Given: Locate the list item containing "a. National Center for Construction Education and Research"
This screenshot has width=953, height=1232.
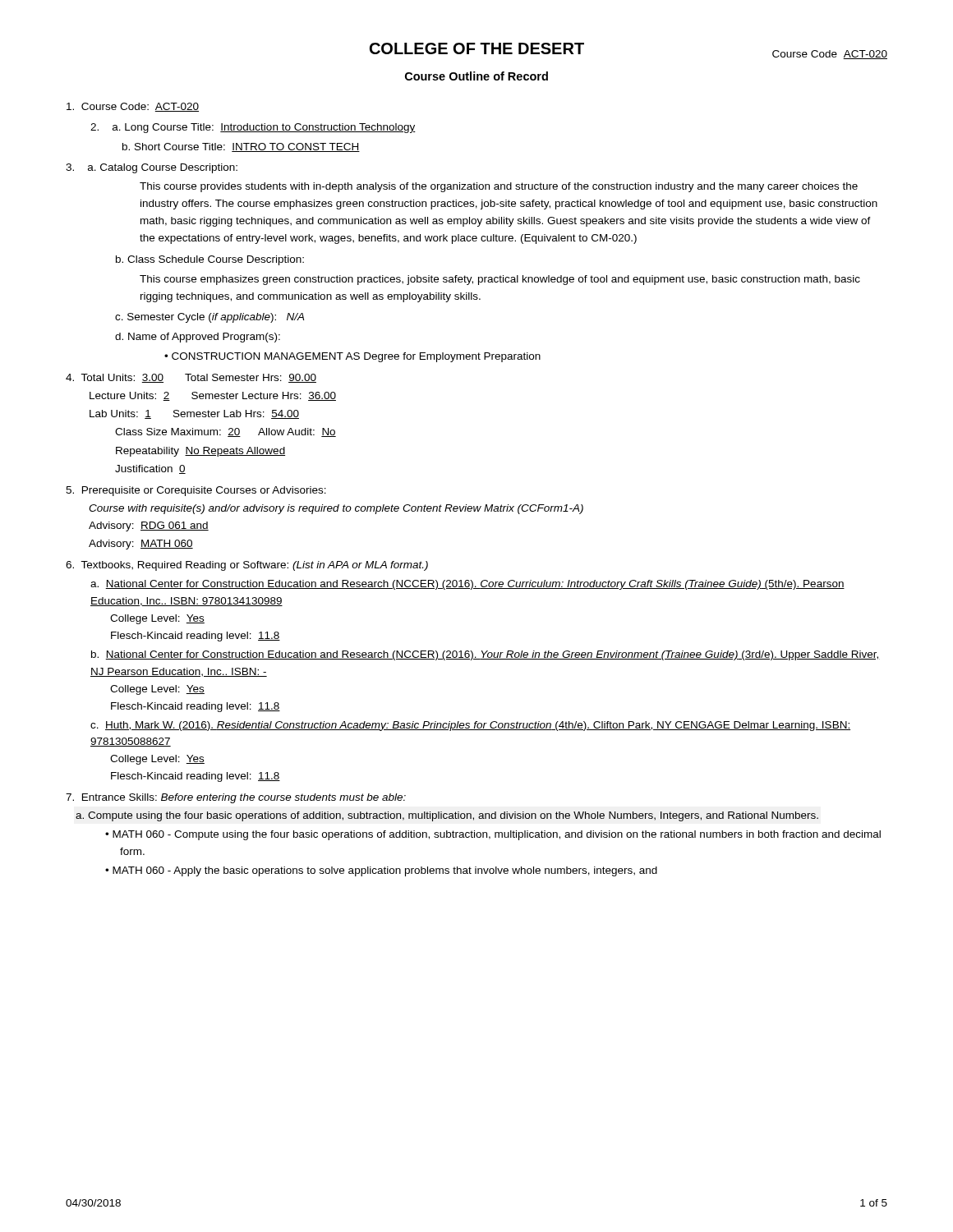Looking at the screenshot, I should [467, 585].
